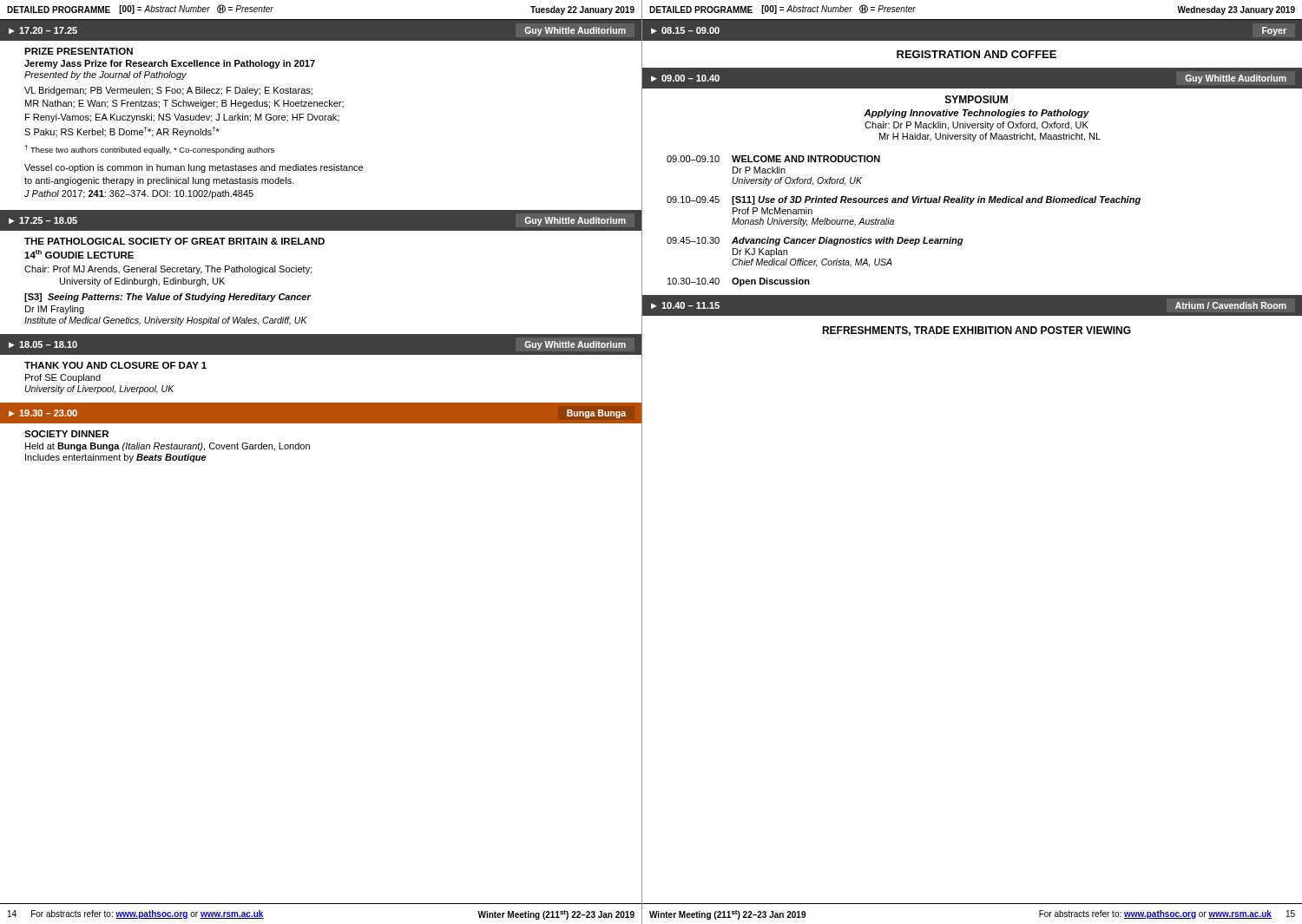
Task: Point to the text block starting "45–10.30 Advancing Cancer Diagnostics with Deep"
Action: click(815, 241)
